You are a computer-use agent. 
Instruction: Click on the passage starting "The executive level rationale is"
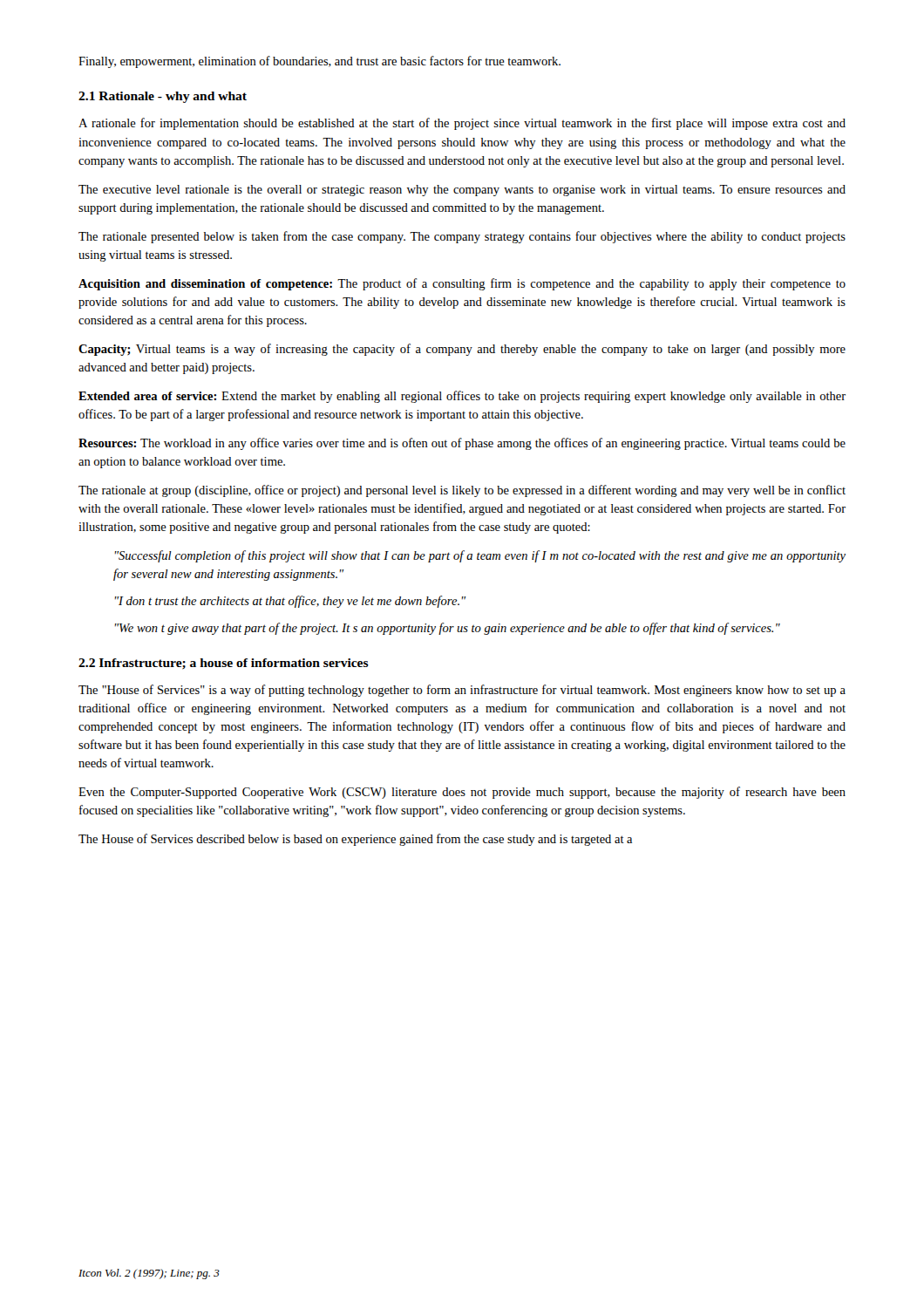[462, 198]
